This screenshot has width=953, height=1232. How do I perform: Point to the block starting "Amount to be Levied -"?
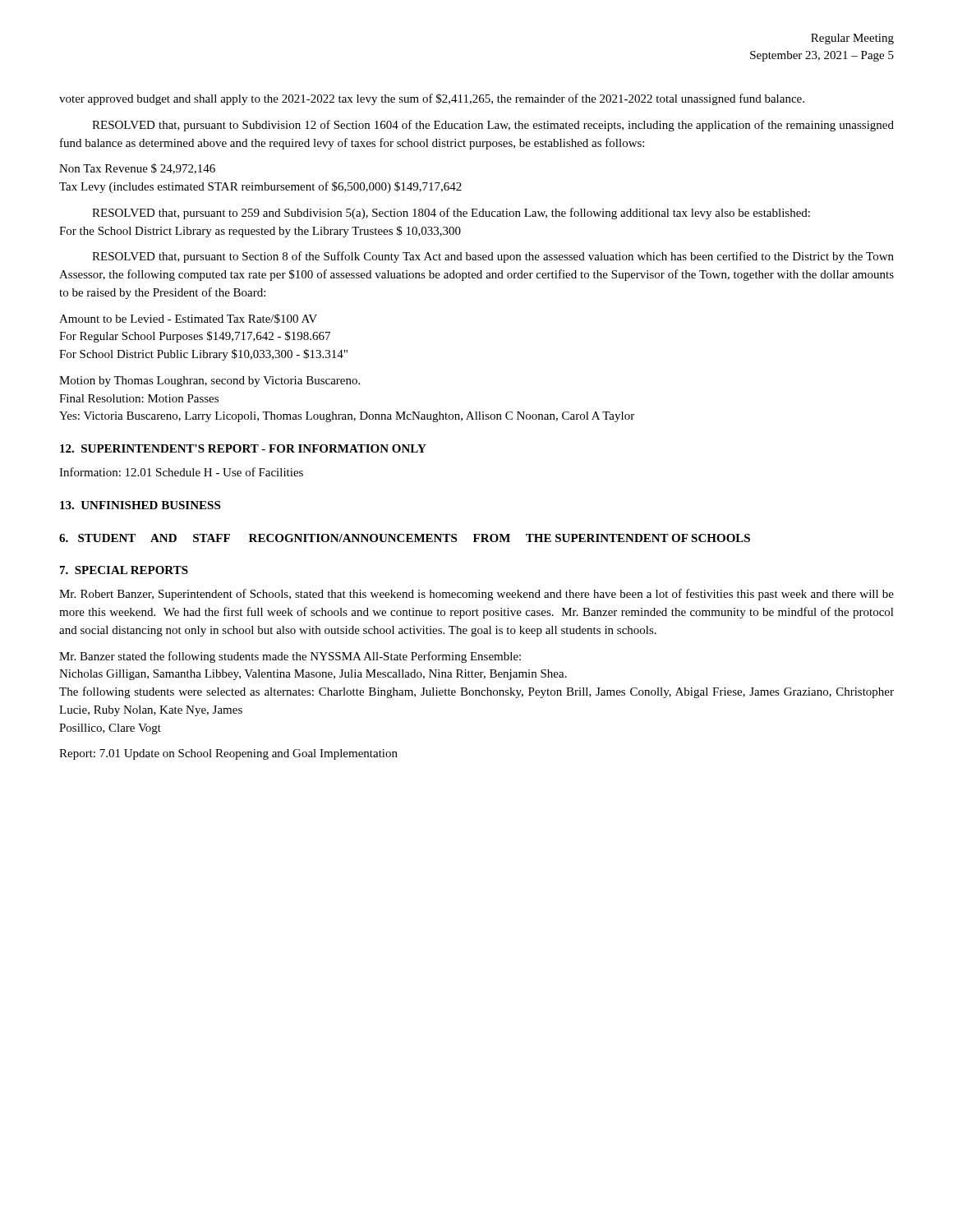click(x=188, y=319)
